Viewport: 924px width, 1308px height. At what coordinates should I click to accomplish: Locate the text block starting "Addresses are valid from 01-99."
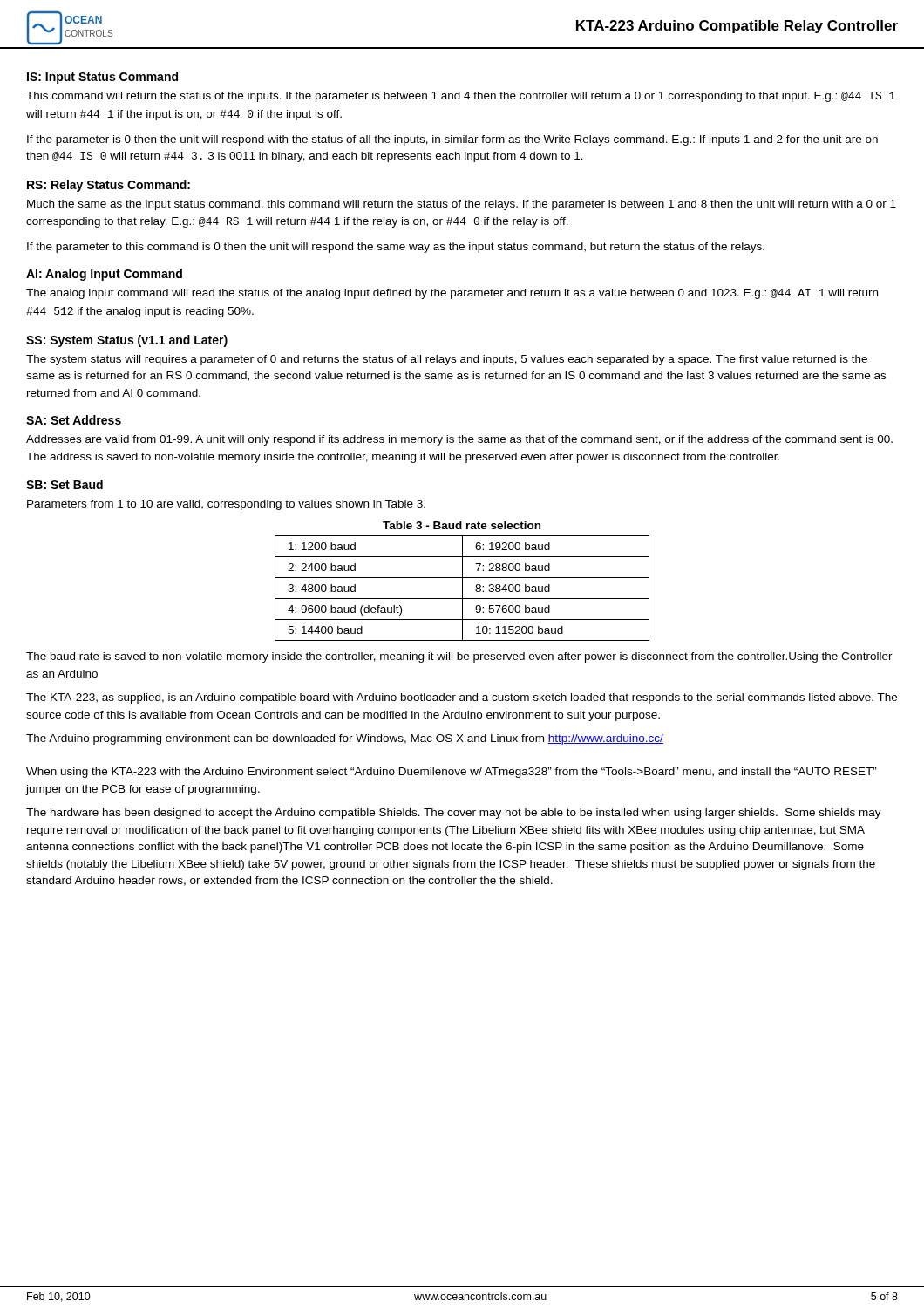[460, 448]
